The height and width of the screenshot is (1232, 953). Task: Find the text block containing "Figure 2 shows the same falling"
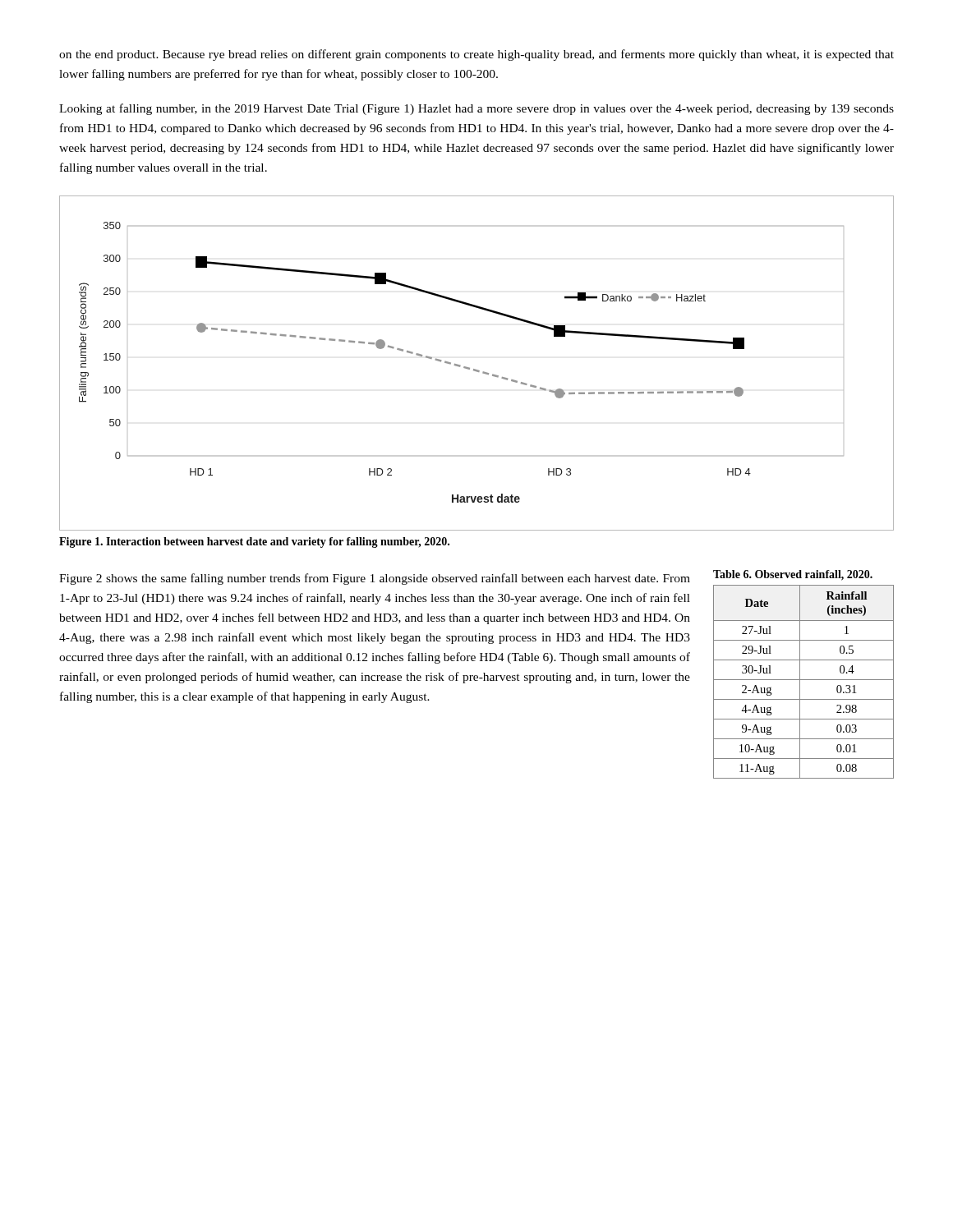[375, 637]
